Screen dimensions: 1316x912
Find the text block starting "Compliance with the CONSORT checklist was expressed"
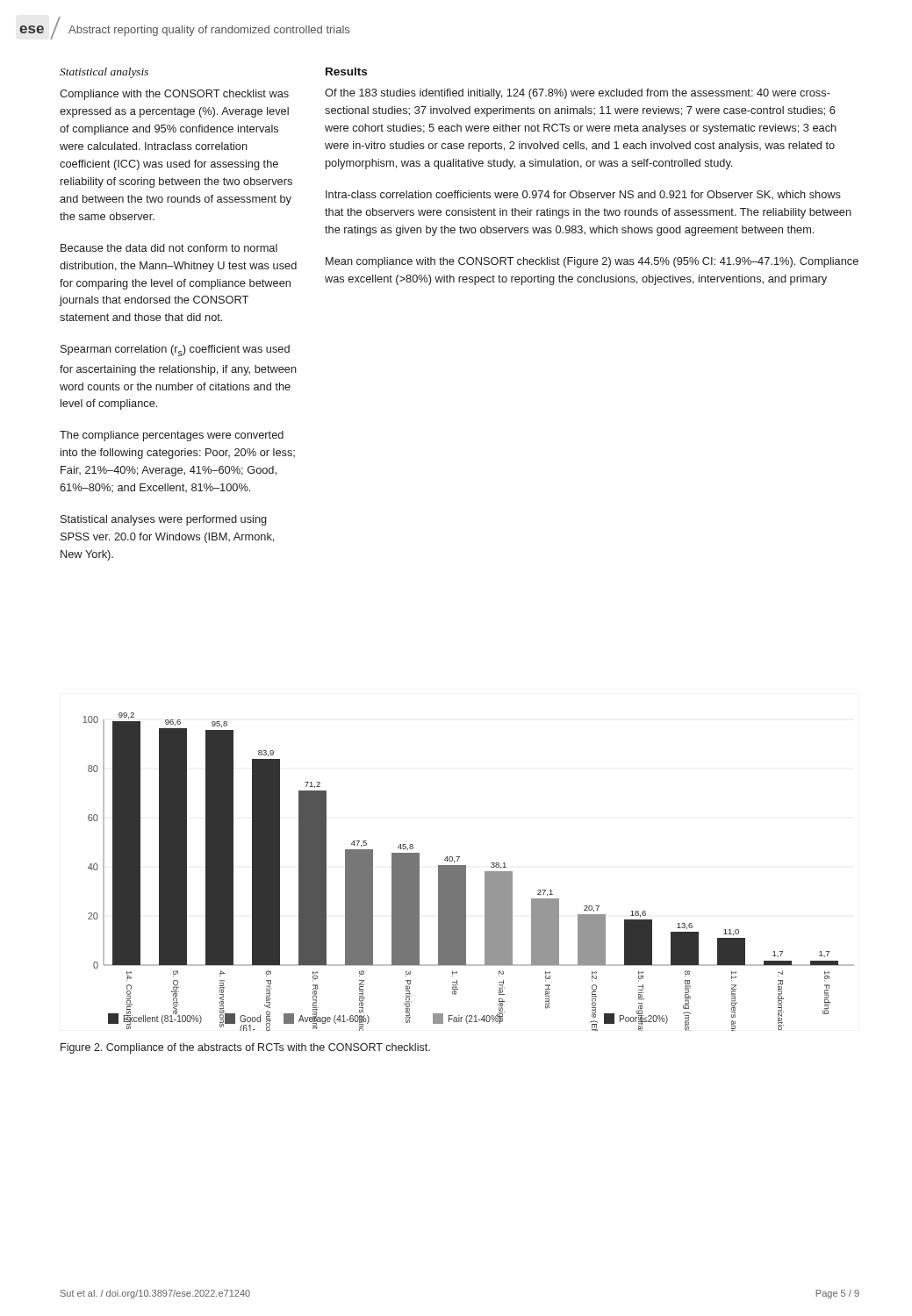click(176, 155)
